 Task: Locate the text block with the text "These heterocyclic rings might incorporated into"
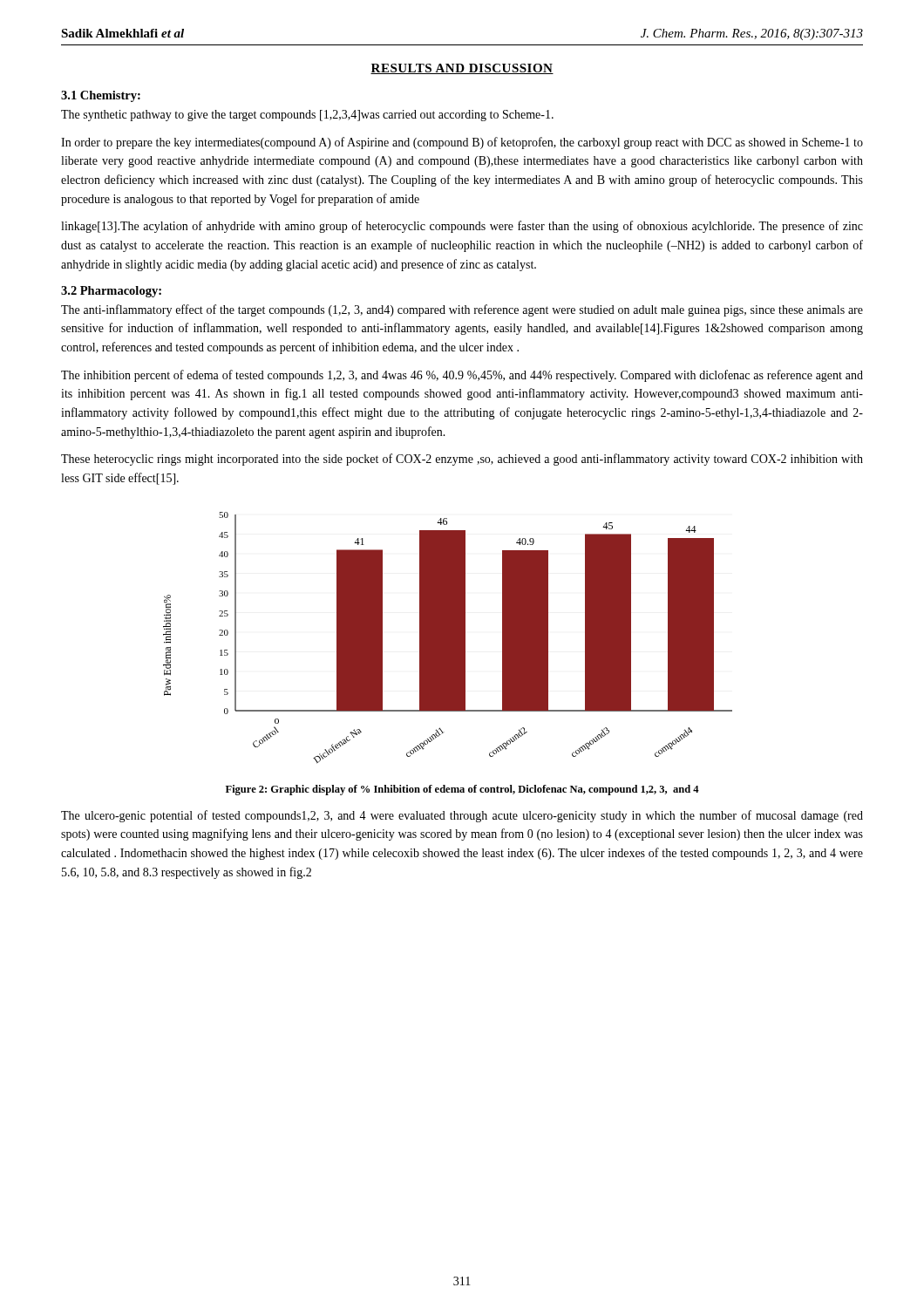pos(462,469)
